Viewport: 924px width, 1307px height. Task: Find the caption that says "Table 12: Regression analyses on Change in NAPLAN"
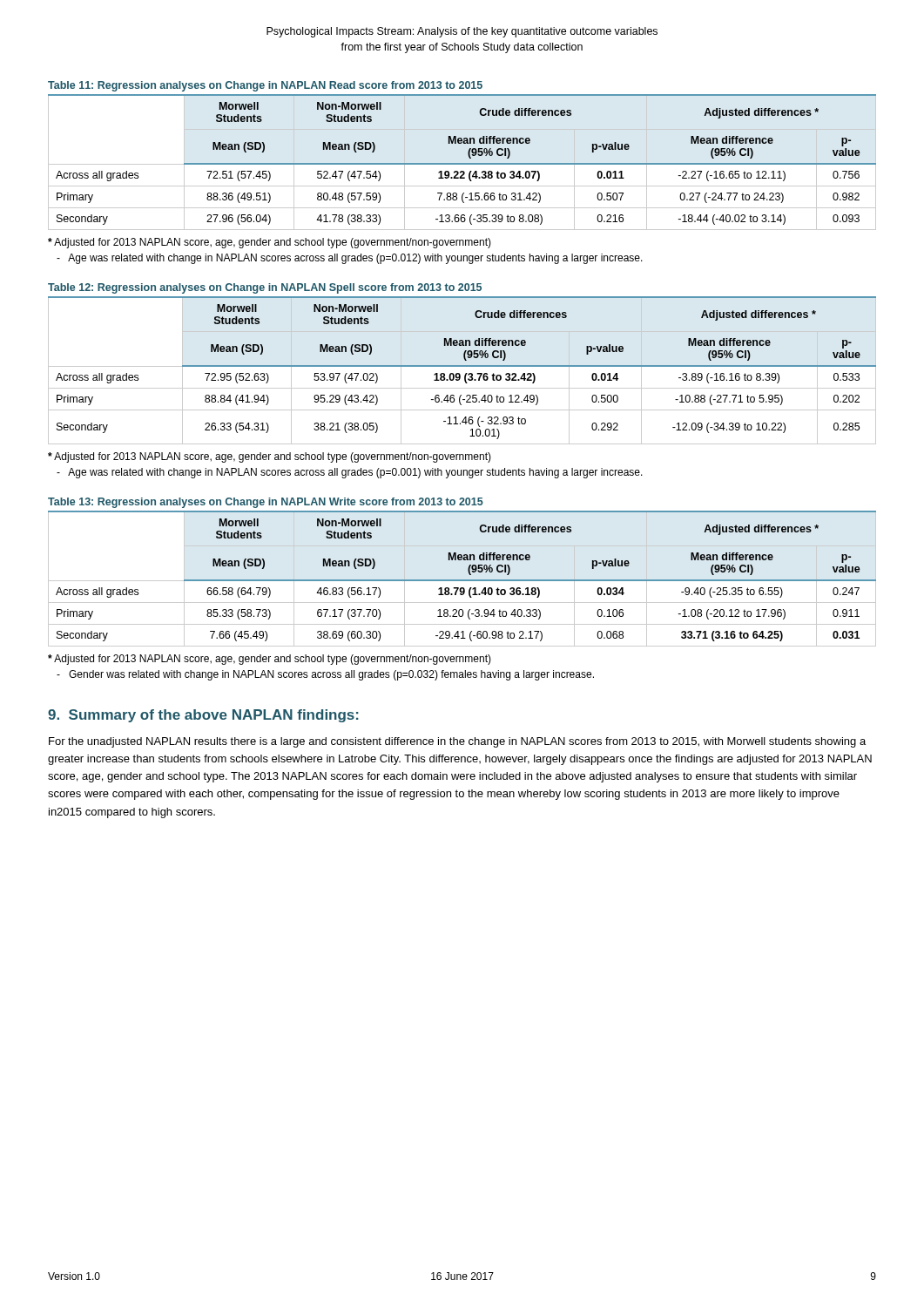tap(265, 288)
